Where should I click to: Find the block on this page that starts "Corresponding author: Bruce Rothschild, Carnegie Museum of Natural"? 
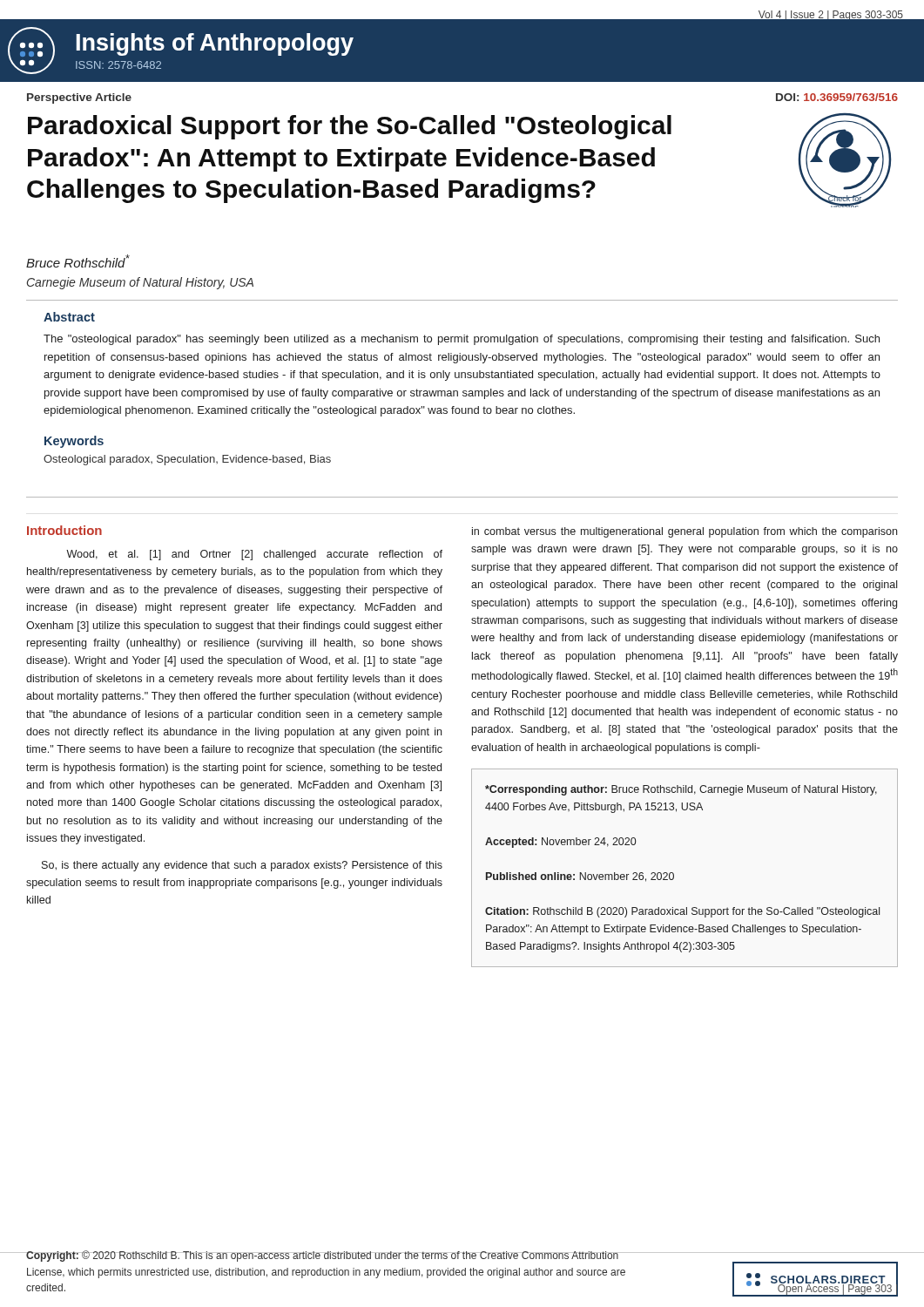(x=683, y=868)
